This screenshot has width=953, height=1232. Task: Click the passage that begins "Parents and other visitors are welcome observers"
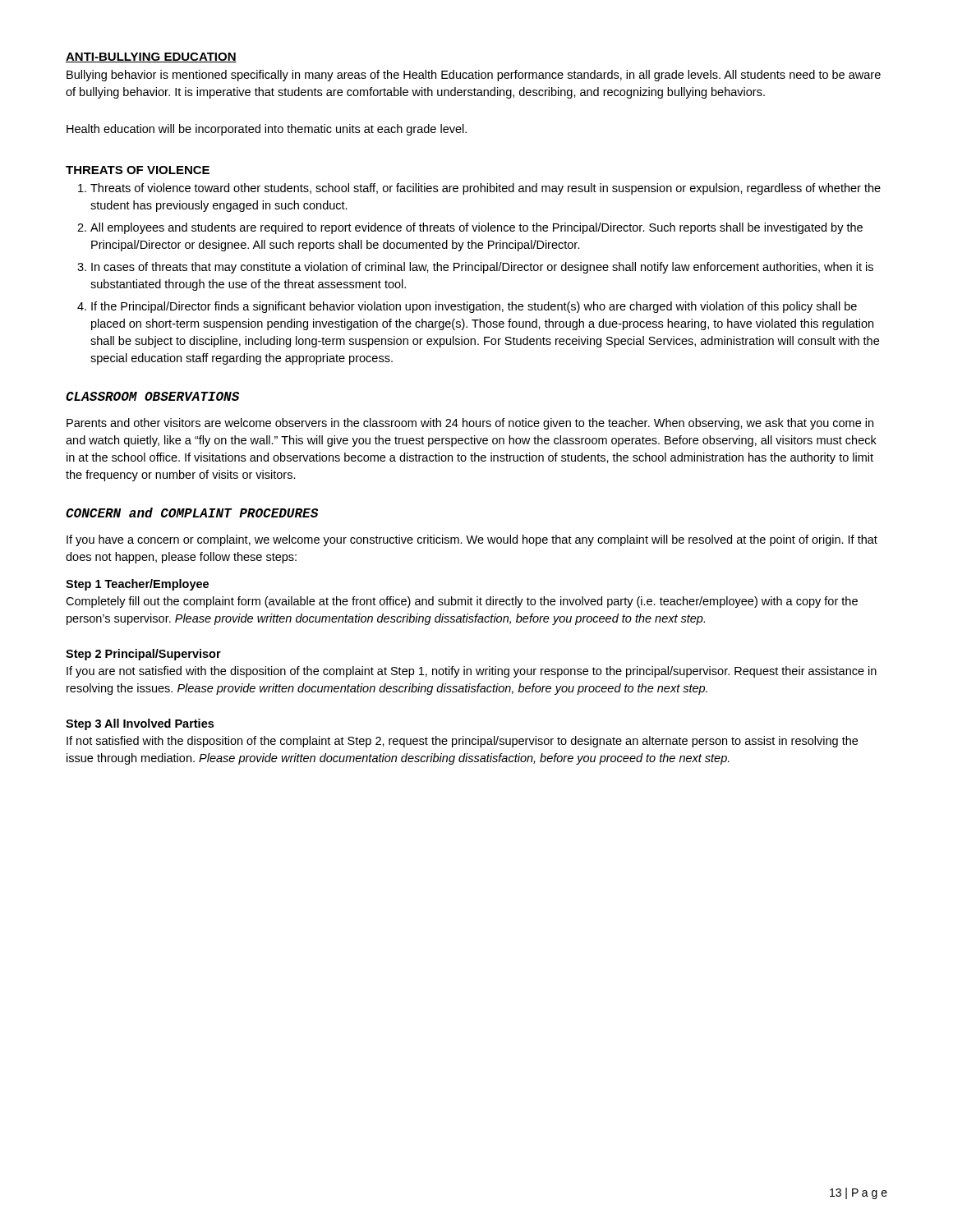pos(471,449)
